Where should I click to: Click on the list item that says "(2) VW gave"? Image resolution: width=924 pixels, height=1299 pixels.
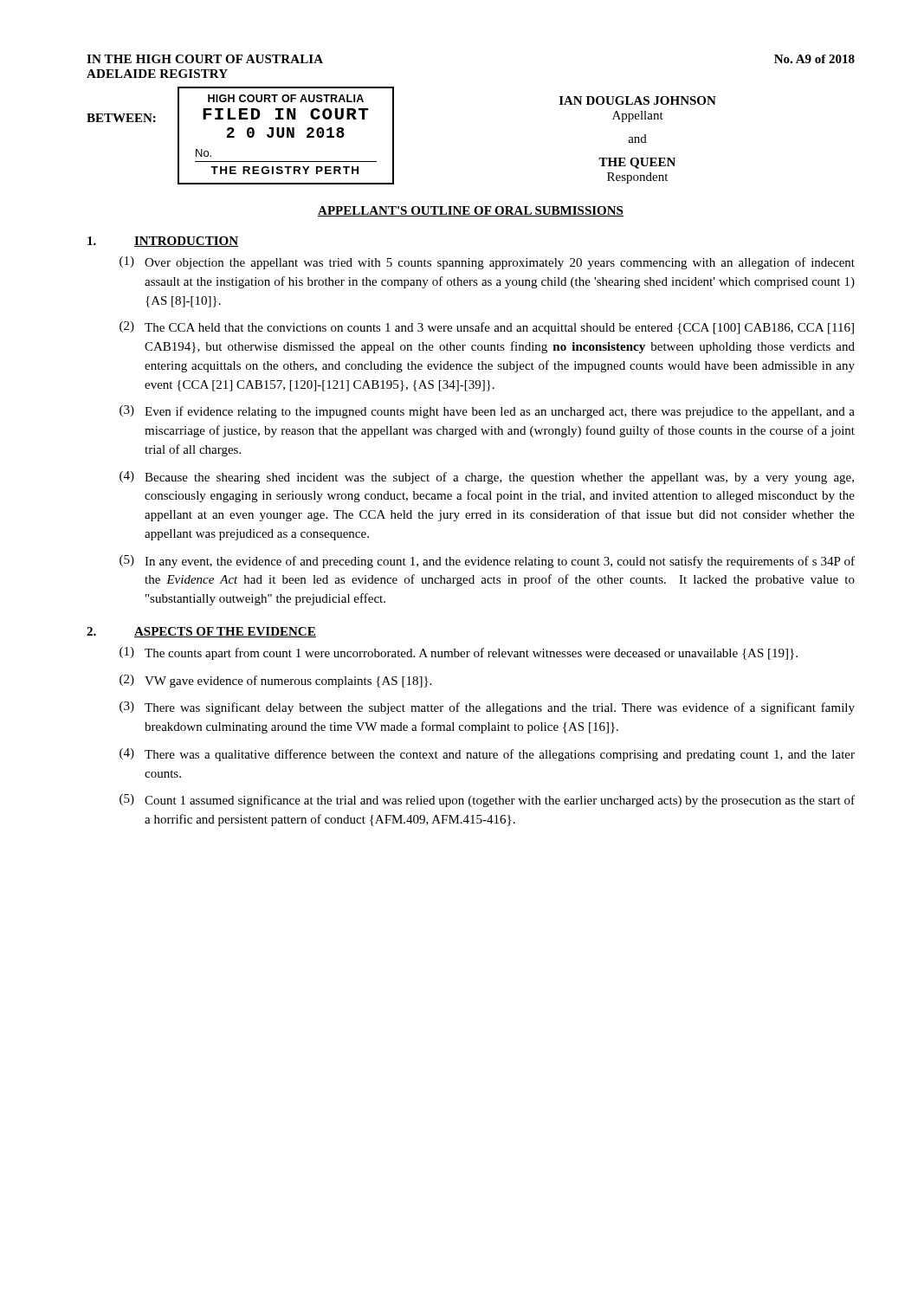coord(275,681)
